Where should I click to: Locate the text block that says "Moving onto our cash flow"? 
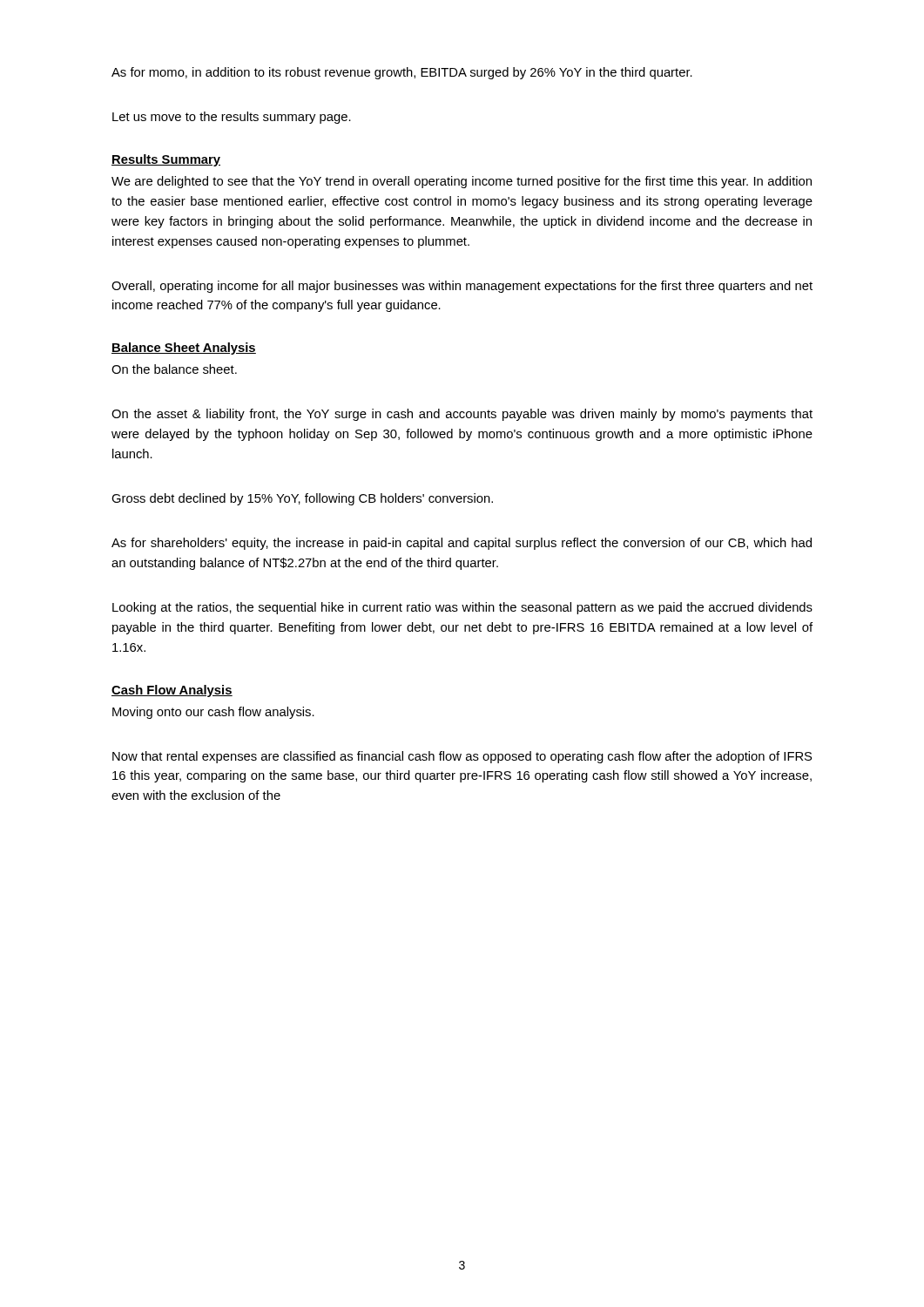coord(213,712)
